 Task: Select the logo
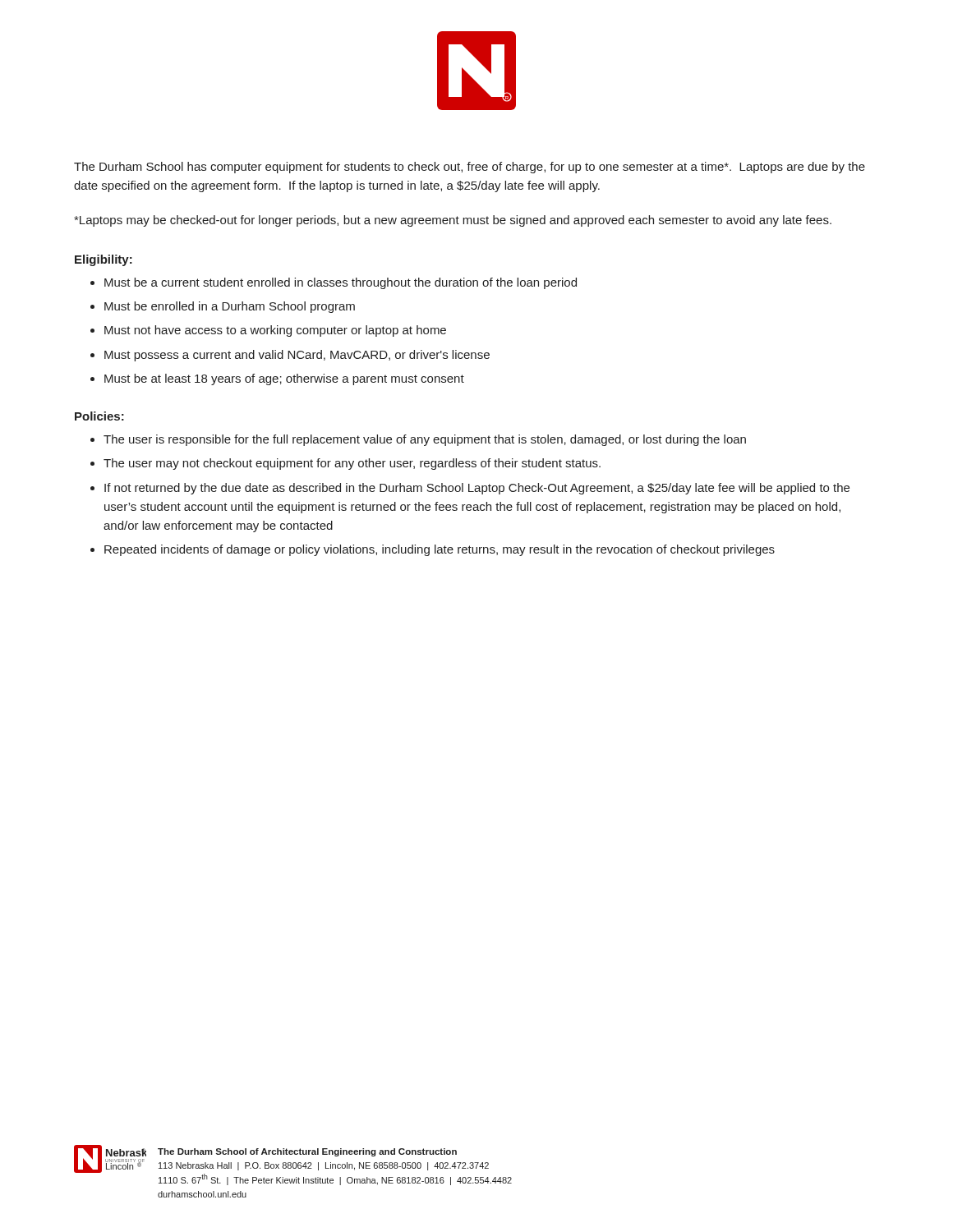pyautogui.click(x=476, y=65)
